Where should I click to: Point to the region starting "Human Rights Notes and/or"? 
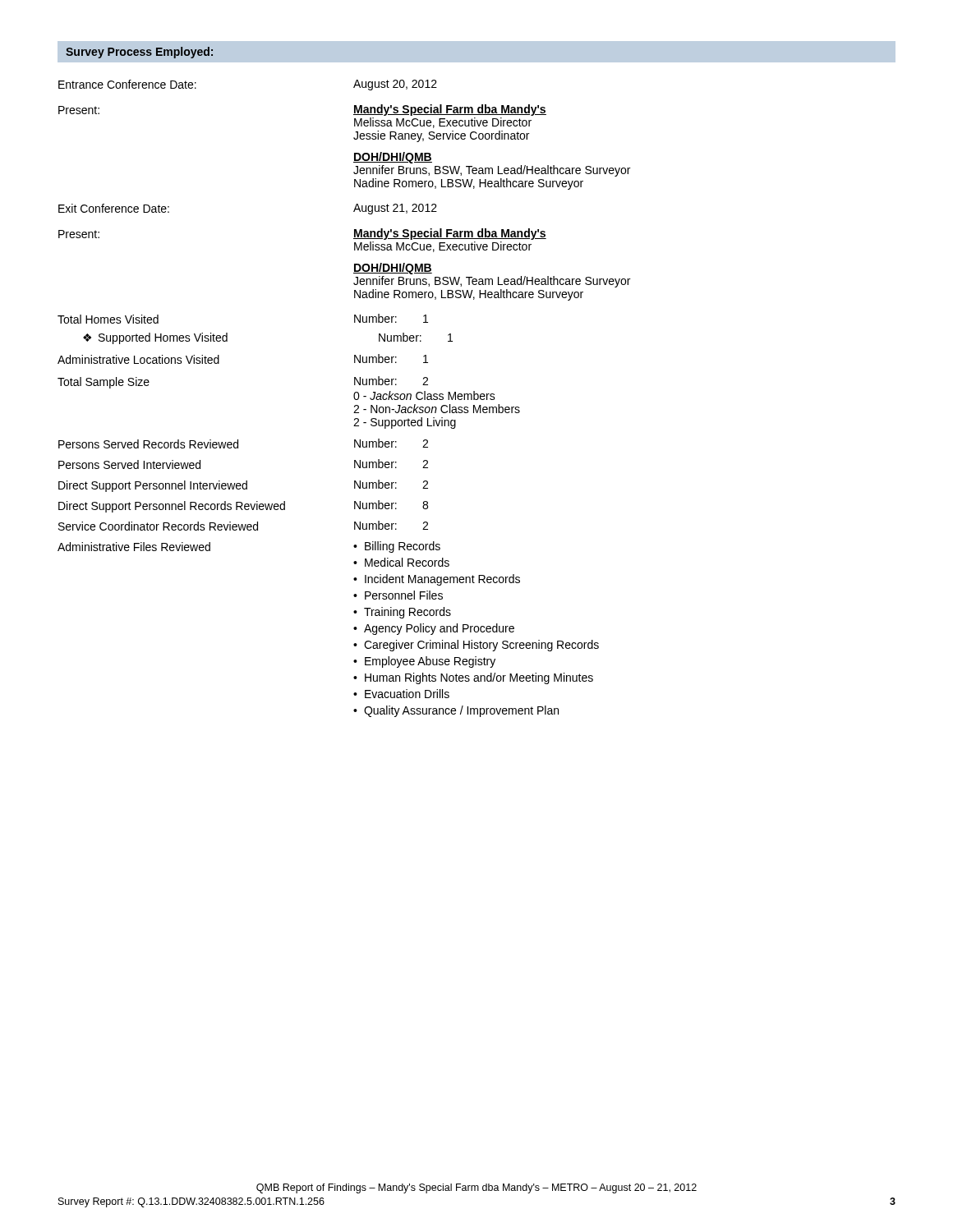(x=479, y=678)
